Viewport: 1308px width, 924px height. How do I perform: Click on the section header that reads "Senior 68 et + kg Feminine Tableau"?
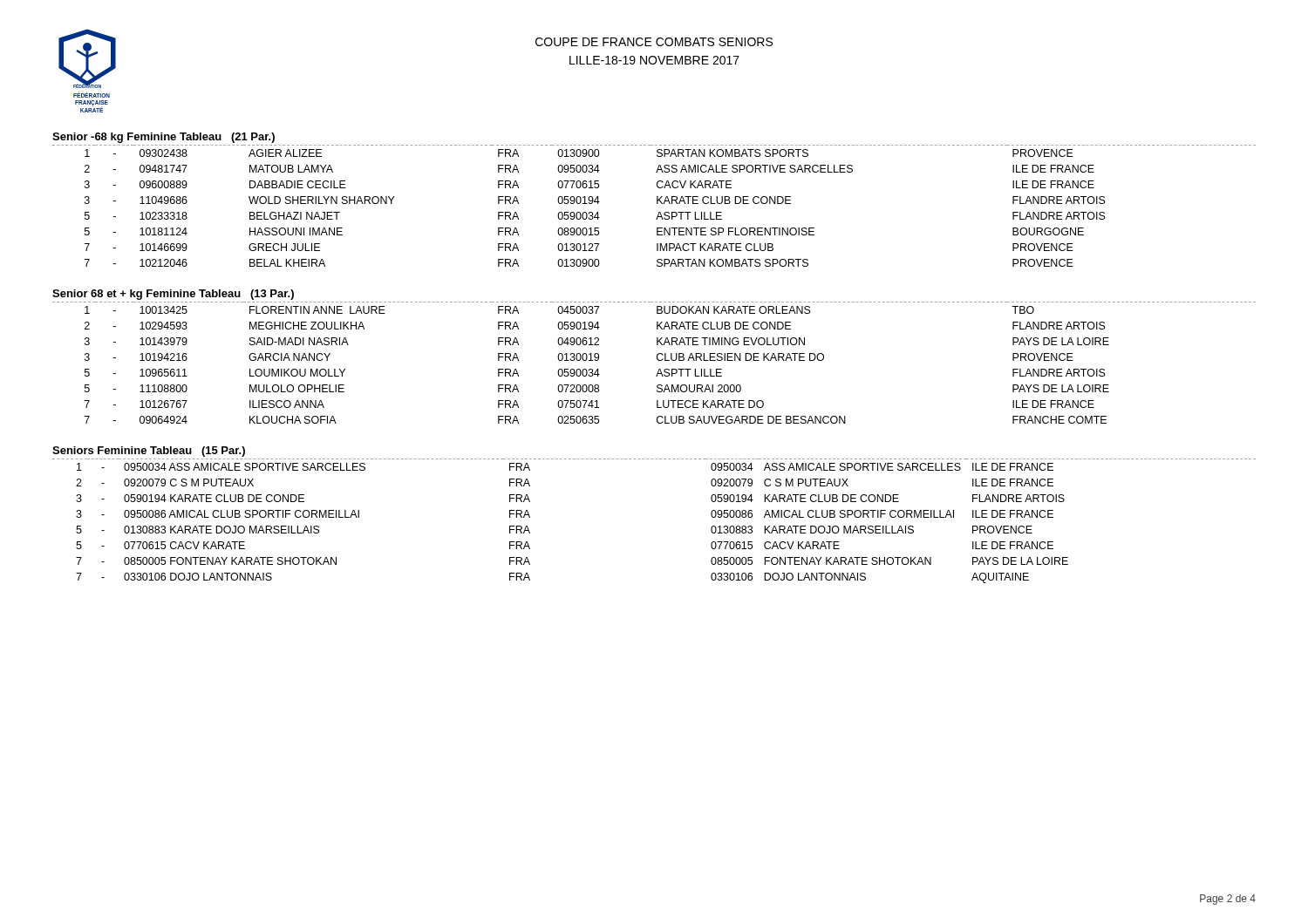[x=173, y=294]
